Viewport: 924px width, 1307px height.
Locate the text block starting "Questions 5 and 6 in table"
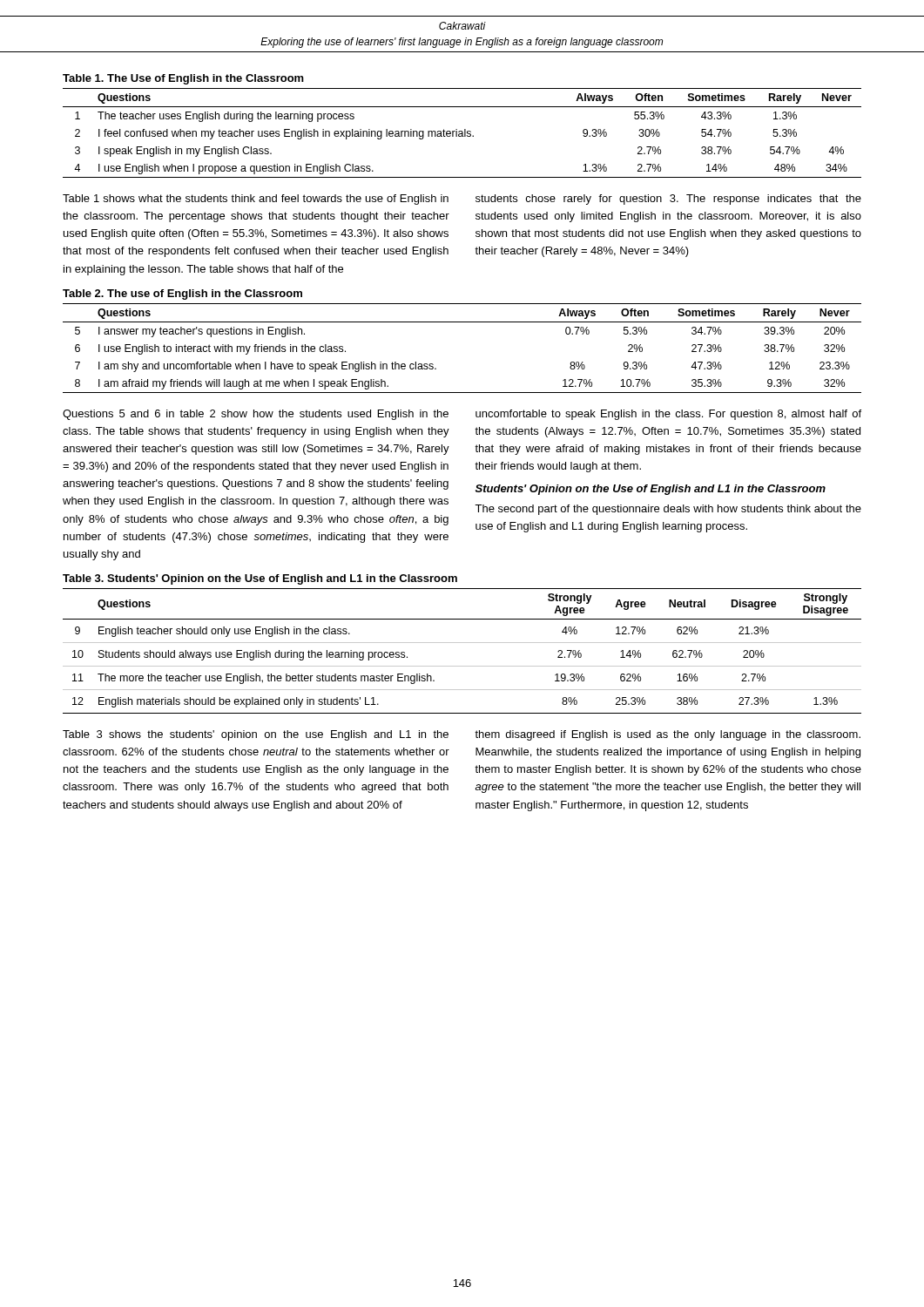[x=256, y=483]
